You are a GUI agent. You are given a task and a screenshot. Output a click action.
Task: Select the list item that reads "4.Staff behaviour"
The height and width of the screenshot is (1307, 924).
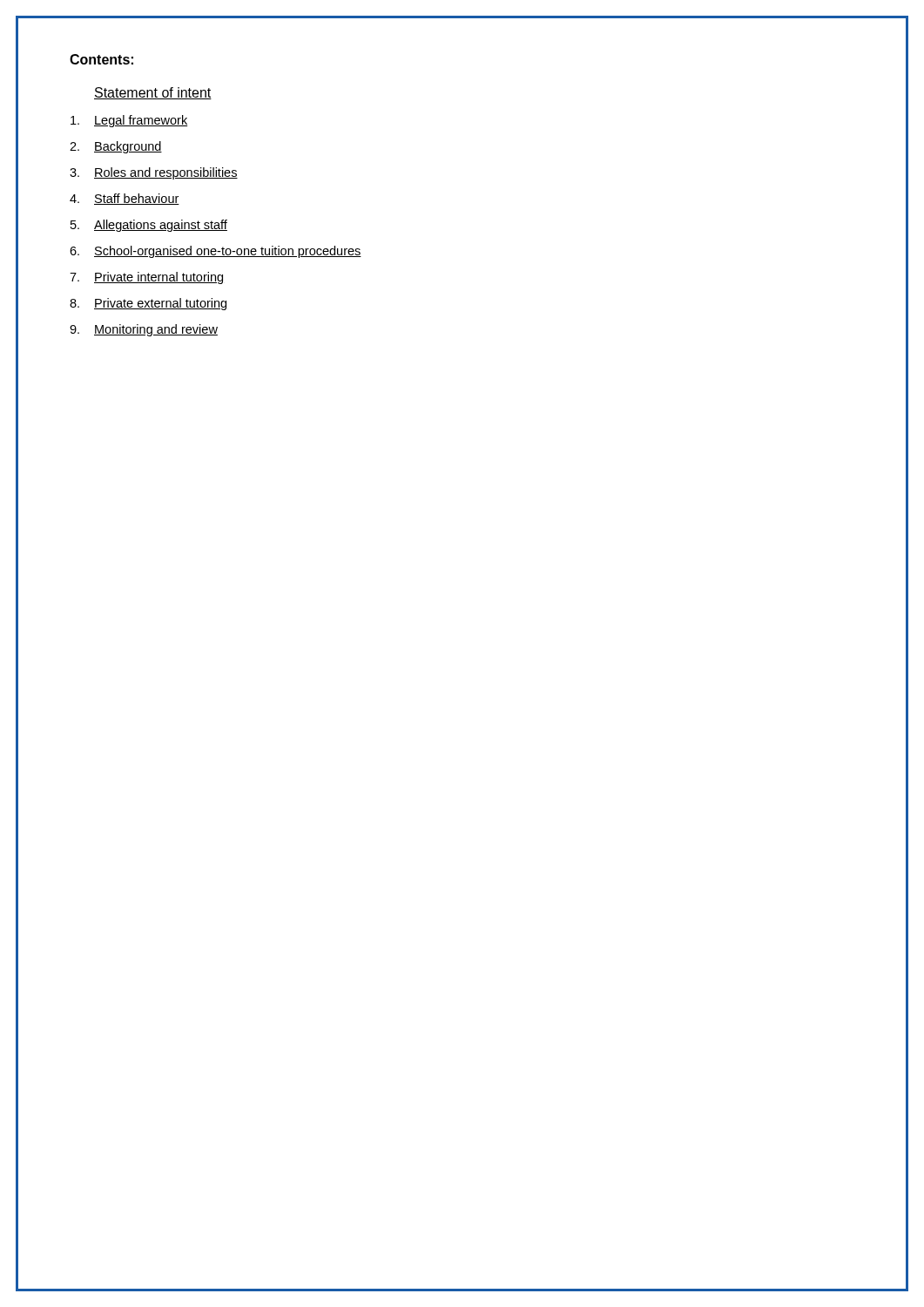[x=124, y=199]
